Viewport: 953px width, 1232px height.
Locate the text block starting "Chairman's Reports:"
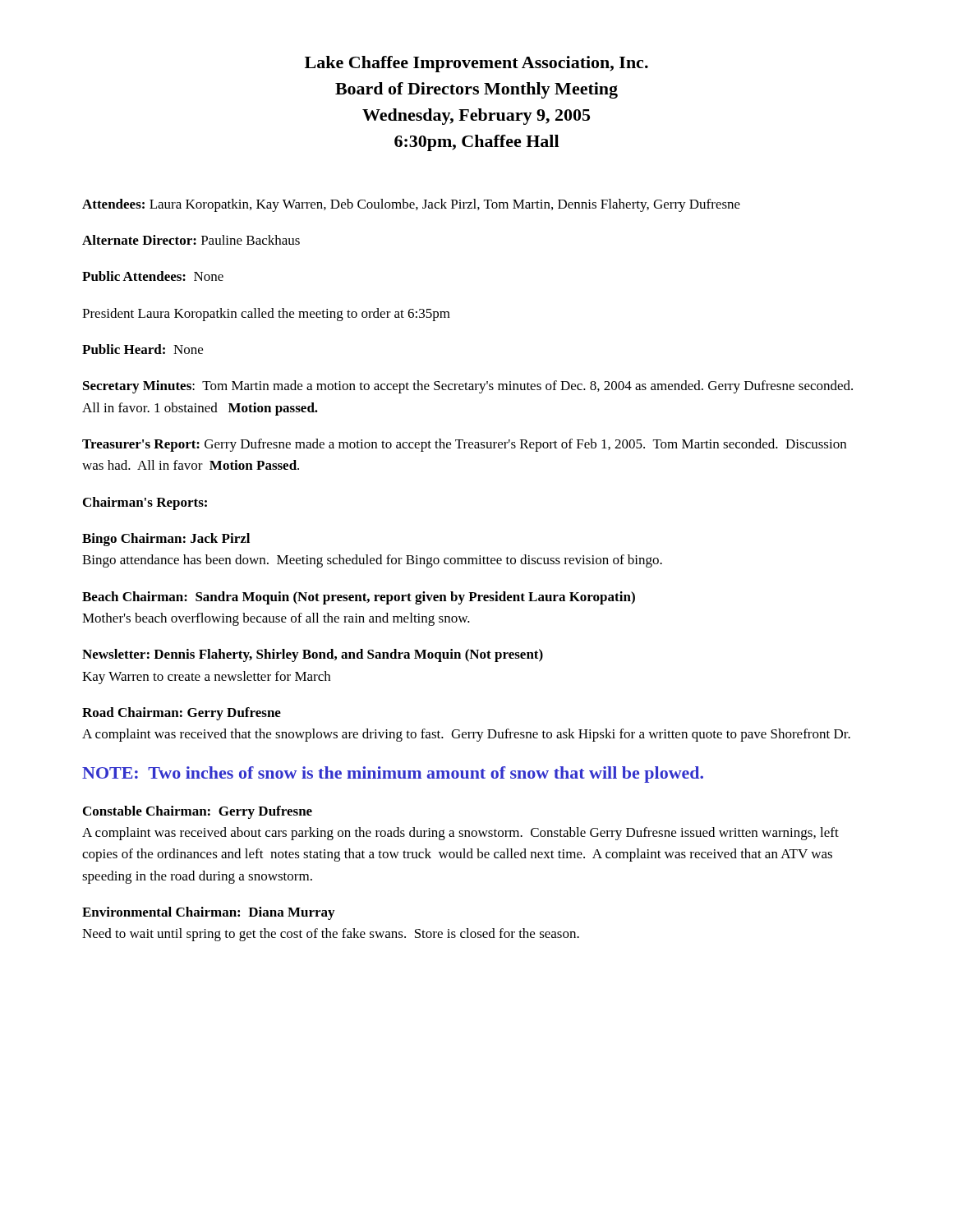point(145,503)
